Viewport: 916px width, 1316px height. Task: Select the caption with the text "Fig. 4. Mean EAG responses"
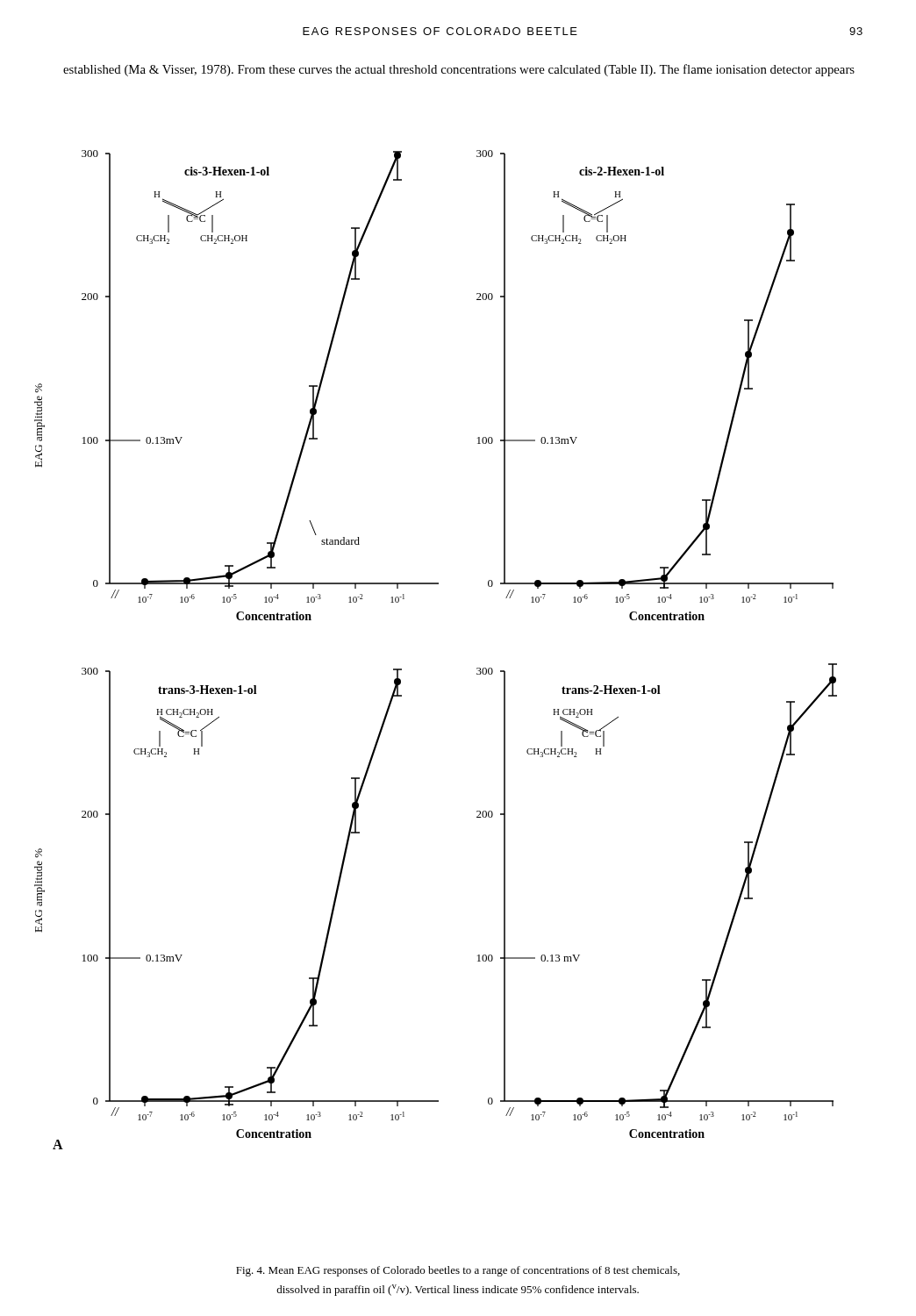pyautogui.click(x=458, y=1280)
